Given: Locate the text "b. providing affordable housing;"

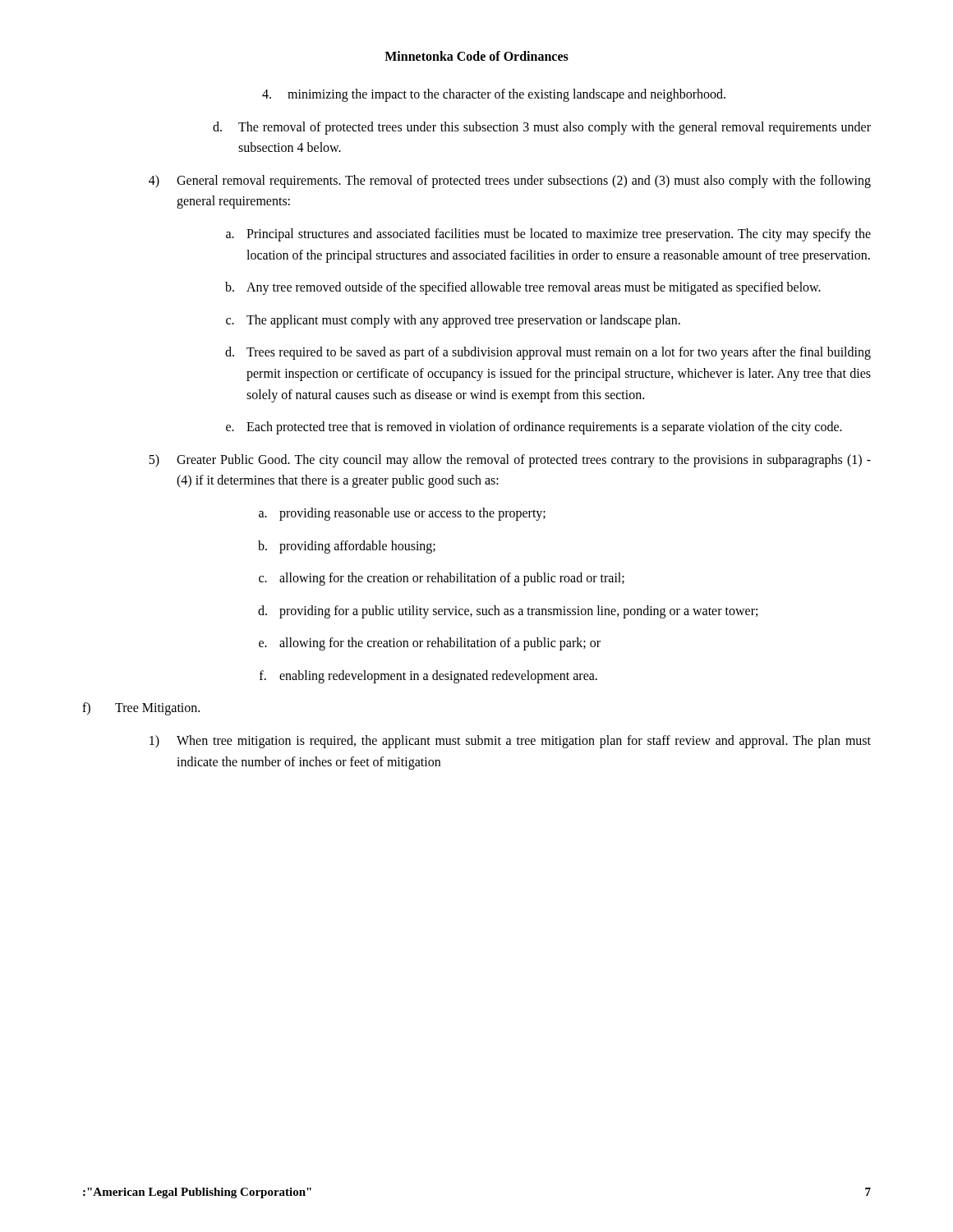Looking at the screenshot, I should coord(347,547).
